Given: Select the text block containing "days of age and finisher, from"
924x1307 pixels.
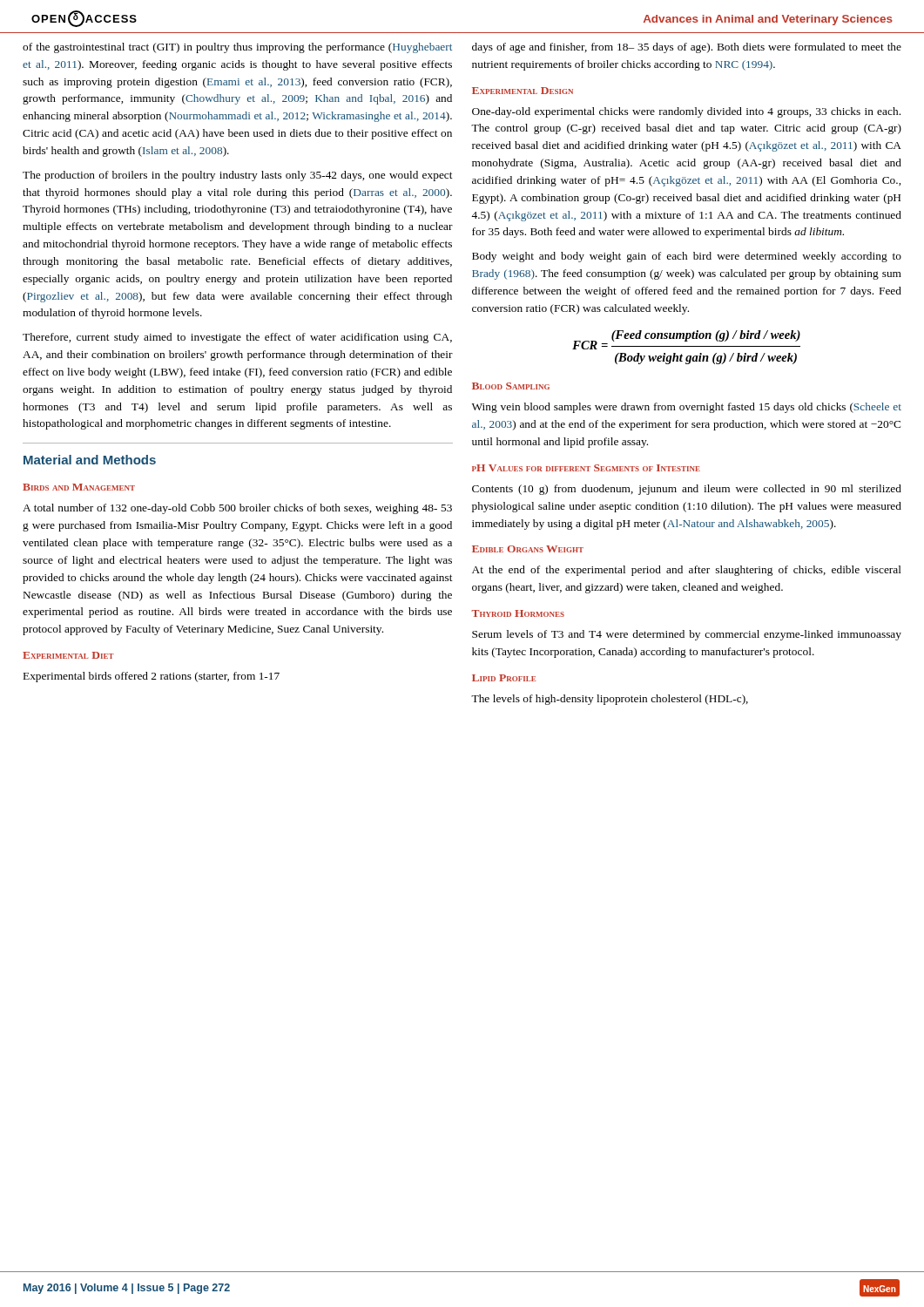Looking at the screenshot, I should [686, 56].
